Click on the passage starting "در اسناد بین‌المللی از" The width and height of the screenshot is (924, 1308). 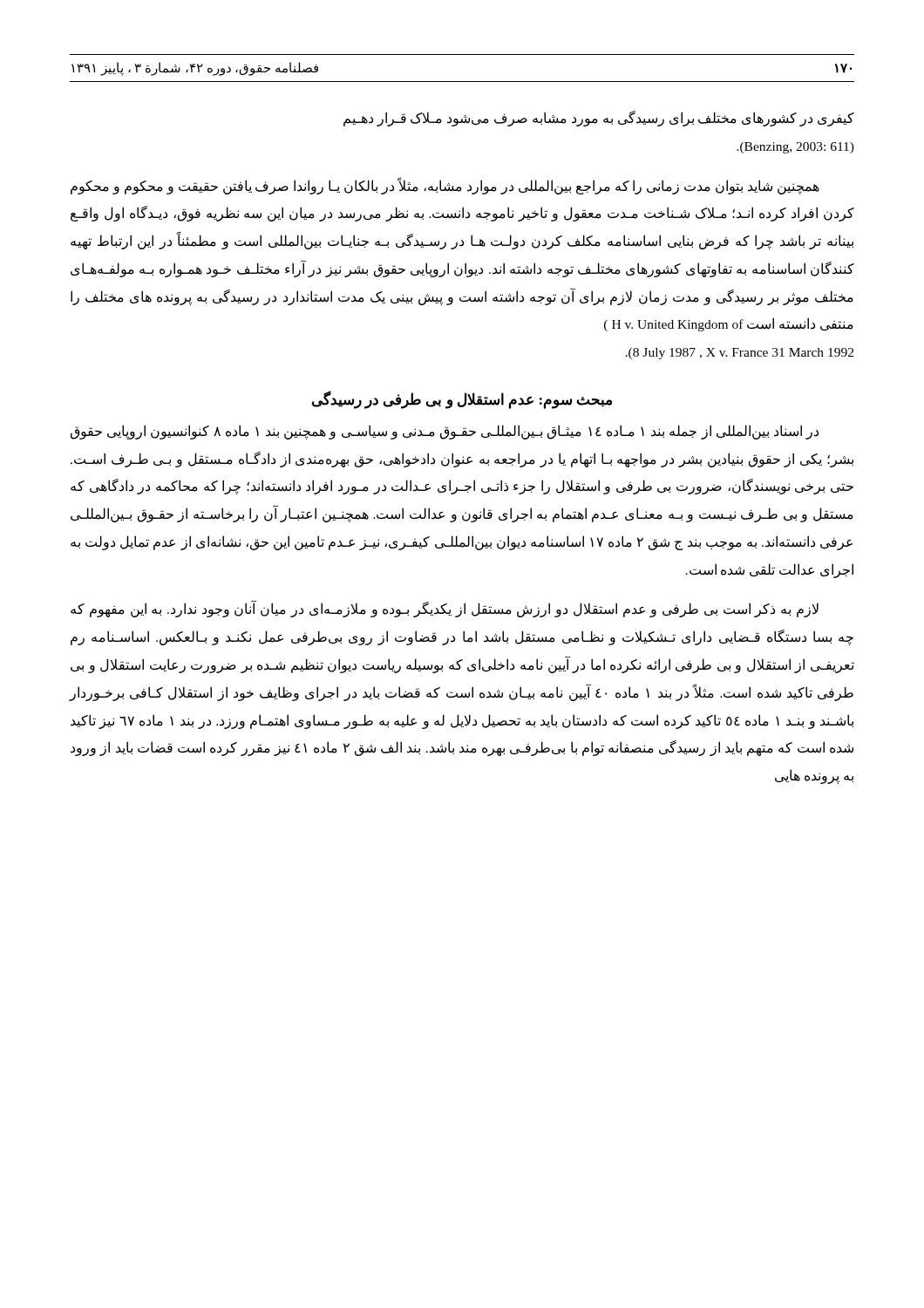tap(462, 500)
